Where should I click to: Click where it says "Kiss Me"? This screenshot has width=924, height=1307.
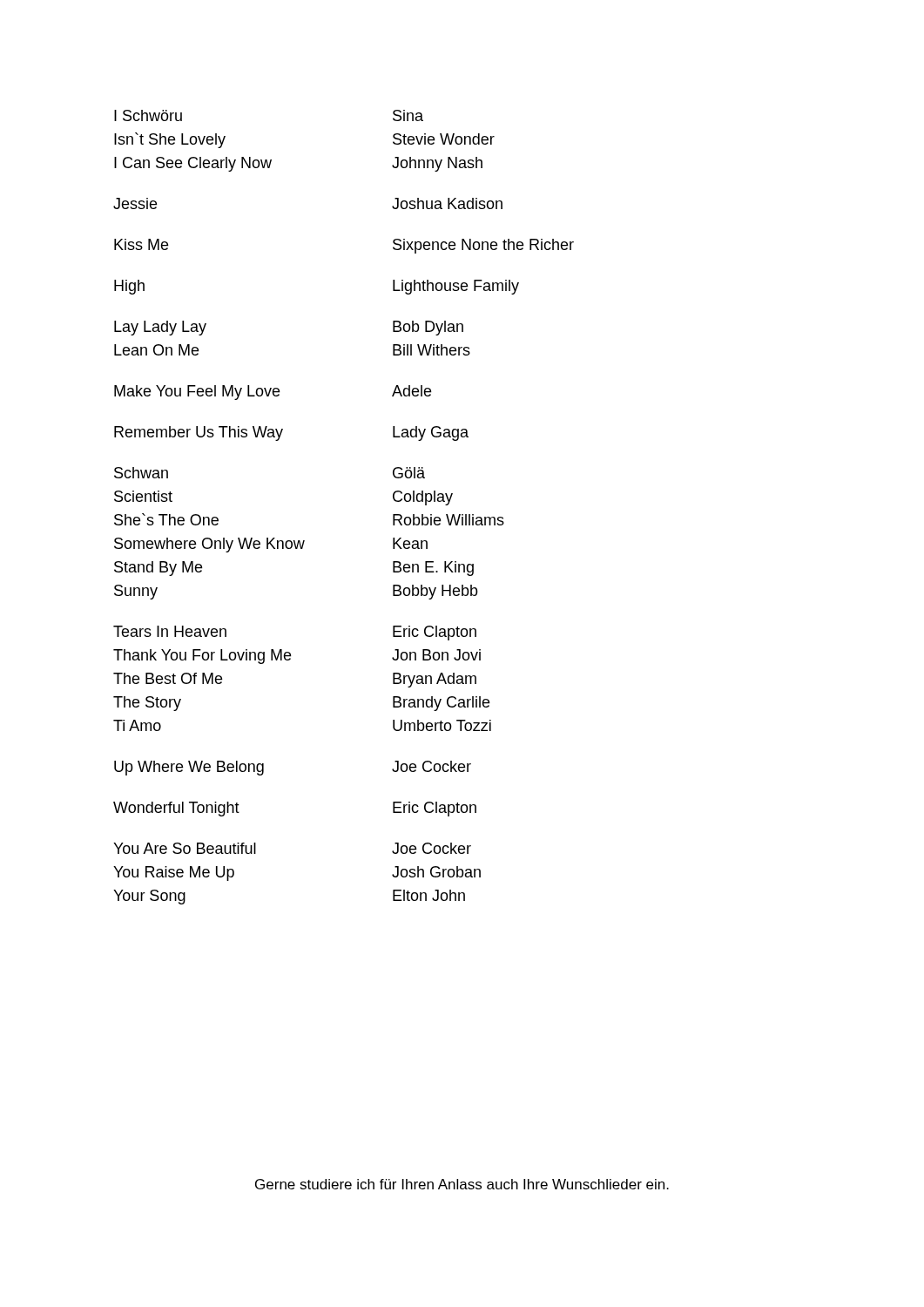pyautogui.click(x=141, y=244)
